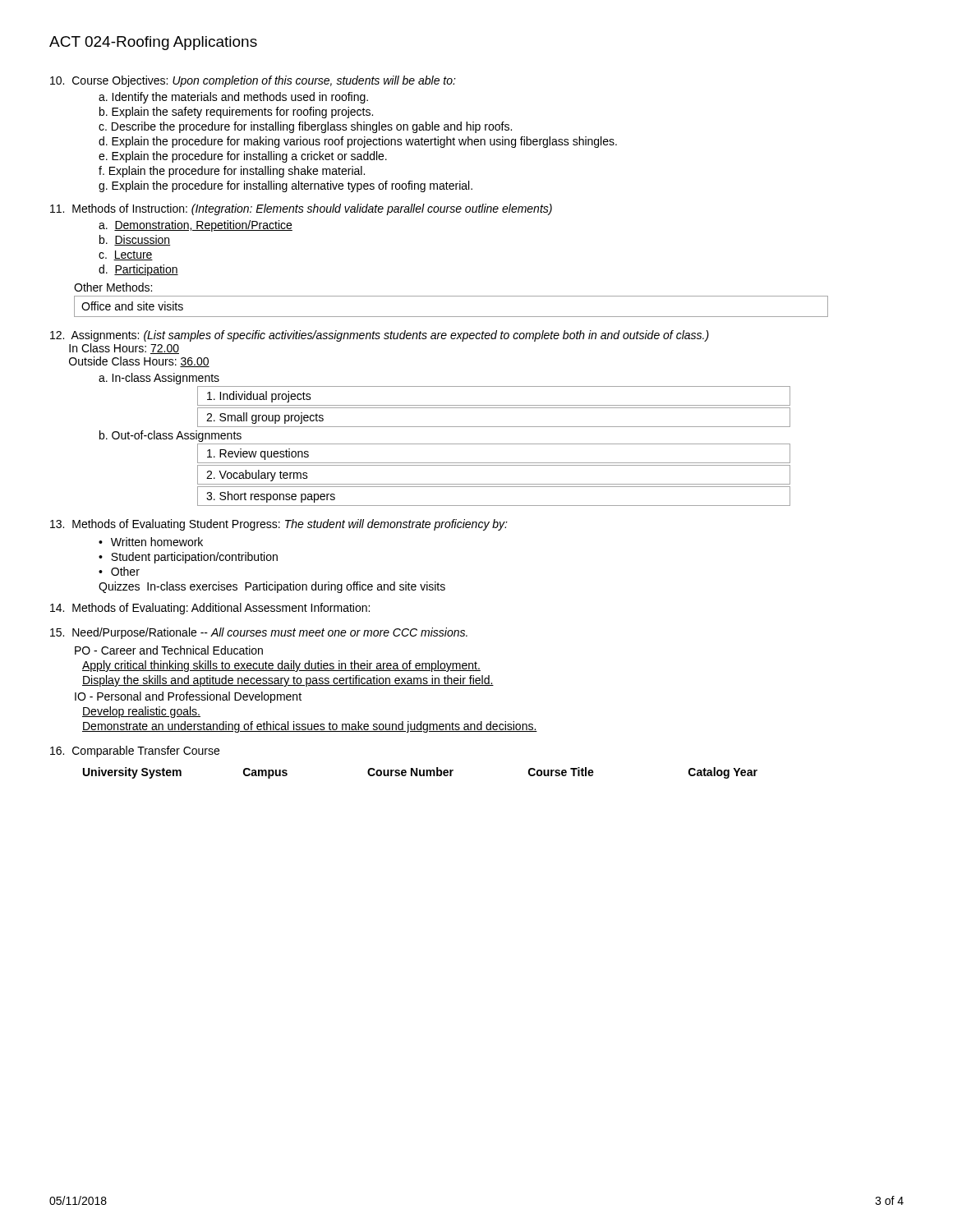Where does it say "d. Participation"?

[138, 269]
